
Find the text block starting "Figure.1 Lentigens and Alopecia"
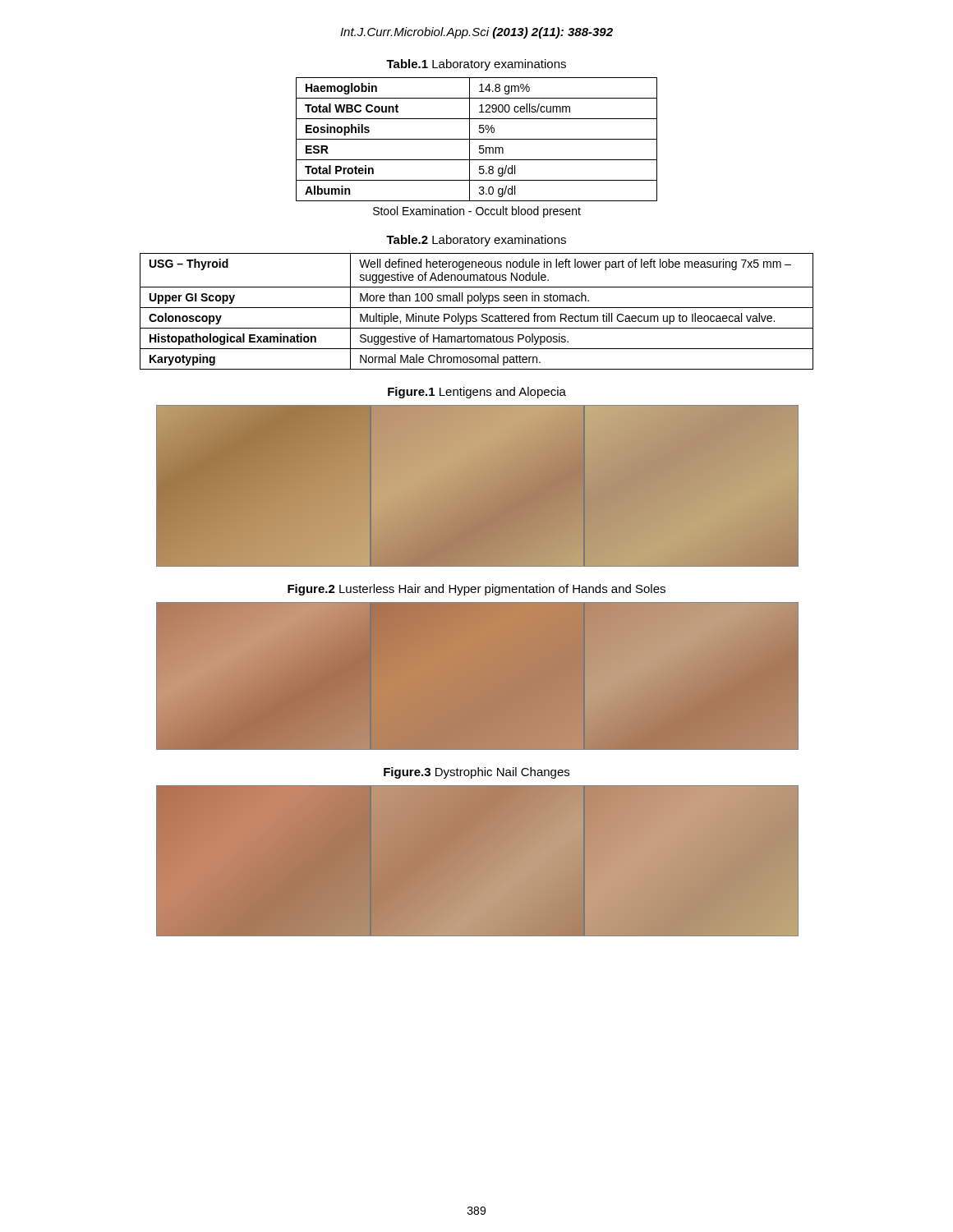click(x=476, y=391)
